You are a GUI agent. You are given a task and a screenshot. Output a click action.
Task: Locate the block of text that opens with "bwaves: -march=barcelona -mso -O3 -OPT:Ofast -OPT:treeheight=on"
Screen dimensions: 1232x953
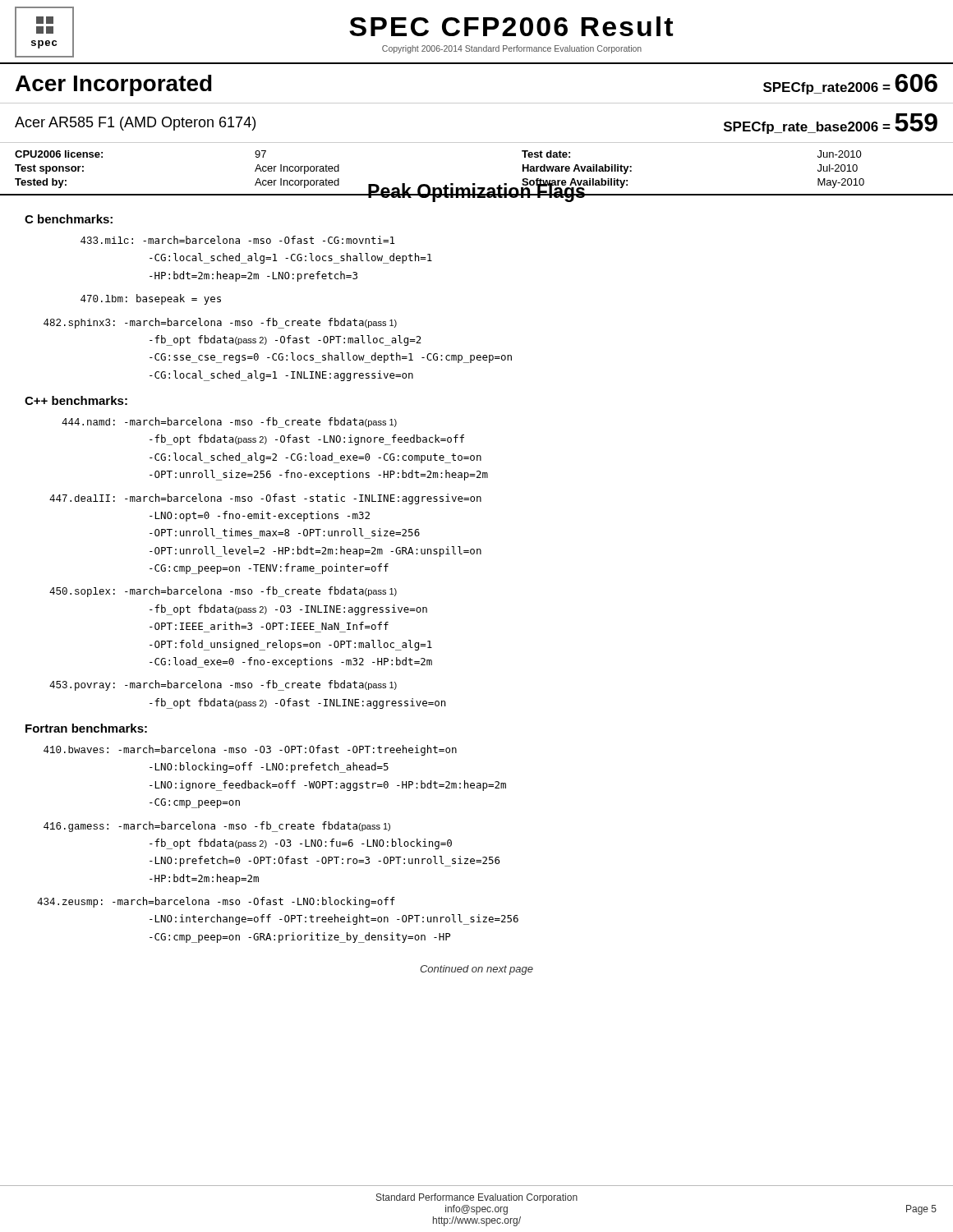point(266,776)
